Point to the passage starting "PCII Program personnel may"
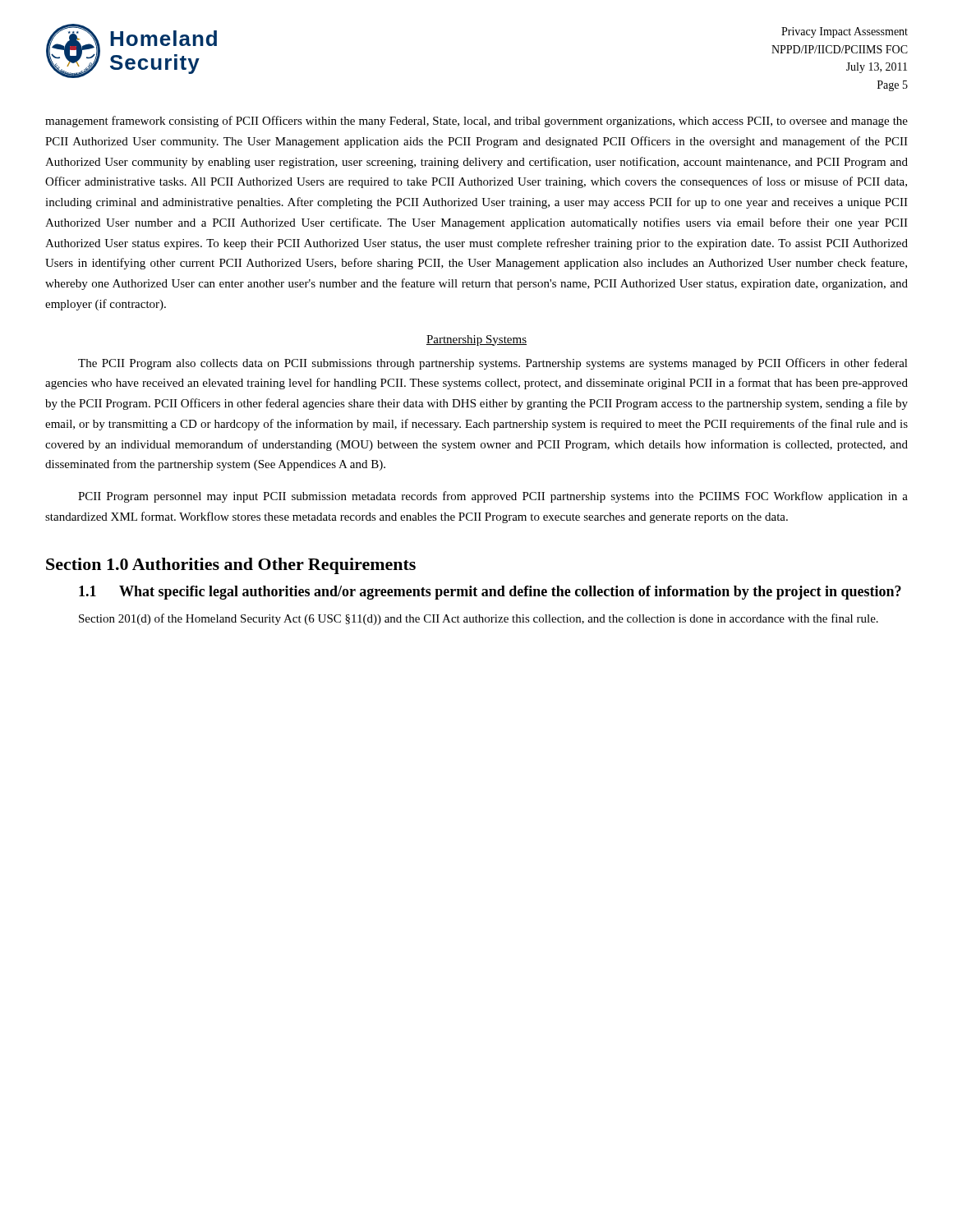Screen dimensions: 1232x953 [x=476, y=506]
